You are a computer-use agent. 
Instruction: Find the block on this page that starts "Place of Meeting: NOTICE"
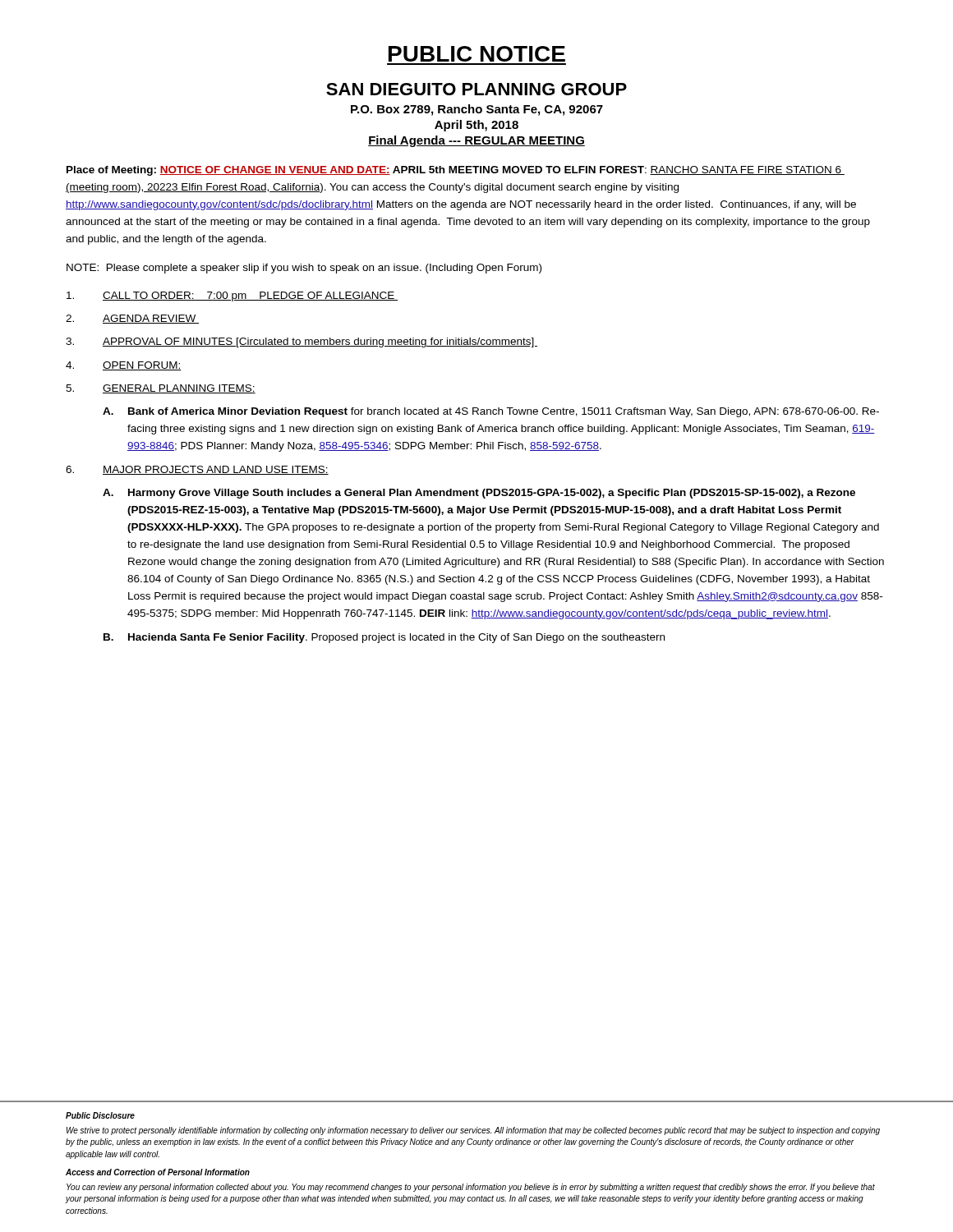(468, 204)
